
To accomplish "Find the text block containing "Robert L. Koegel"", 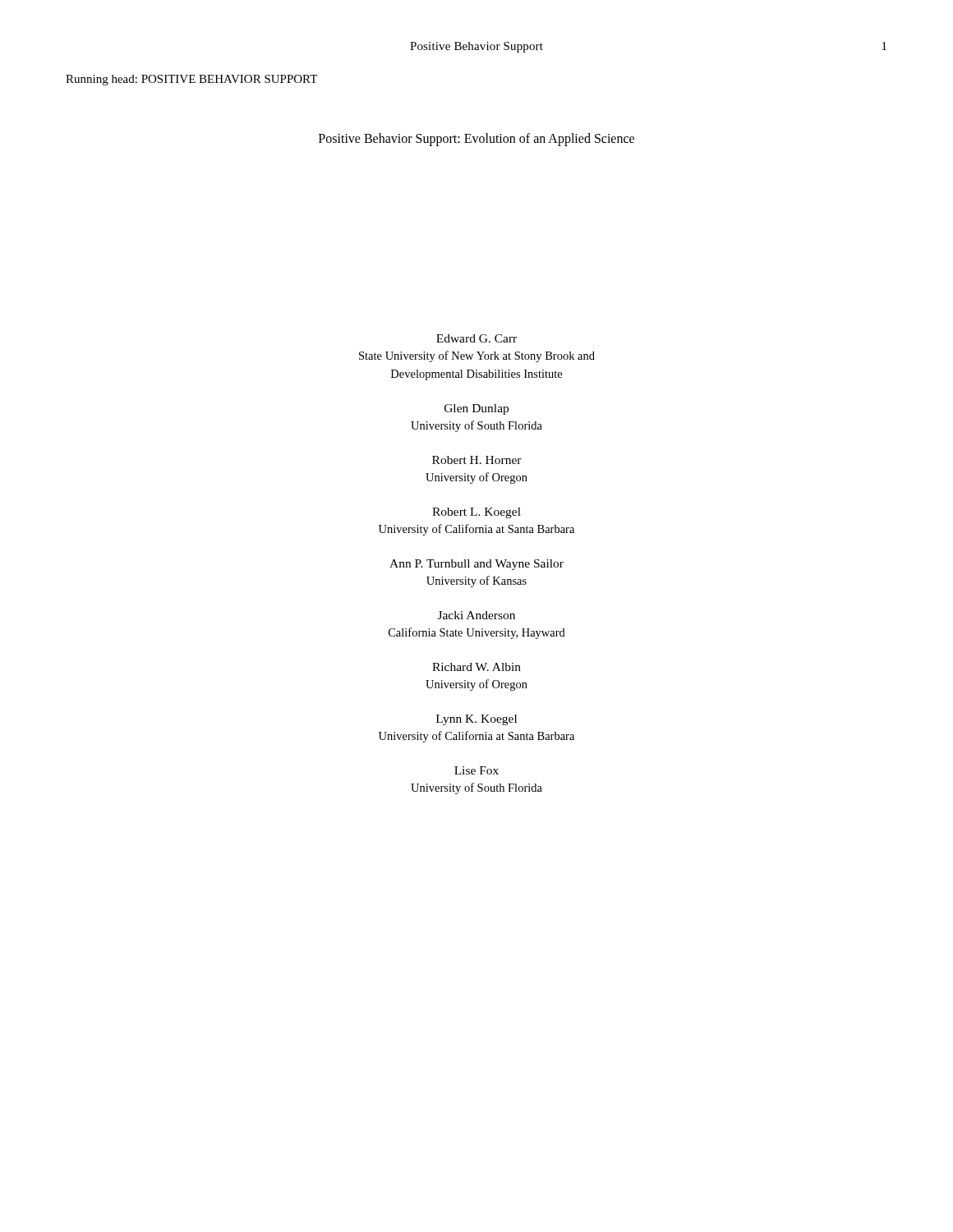I will [476, 520].
